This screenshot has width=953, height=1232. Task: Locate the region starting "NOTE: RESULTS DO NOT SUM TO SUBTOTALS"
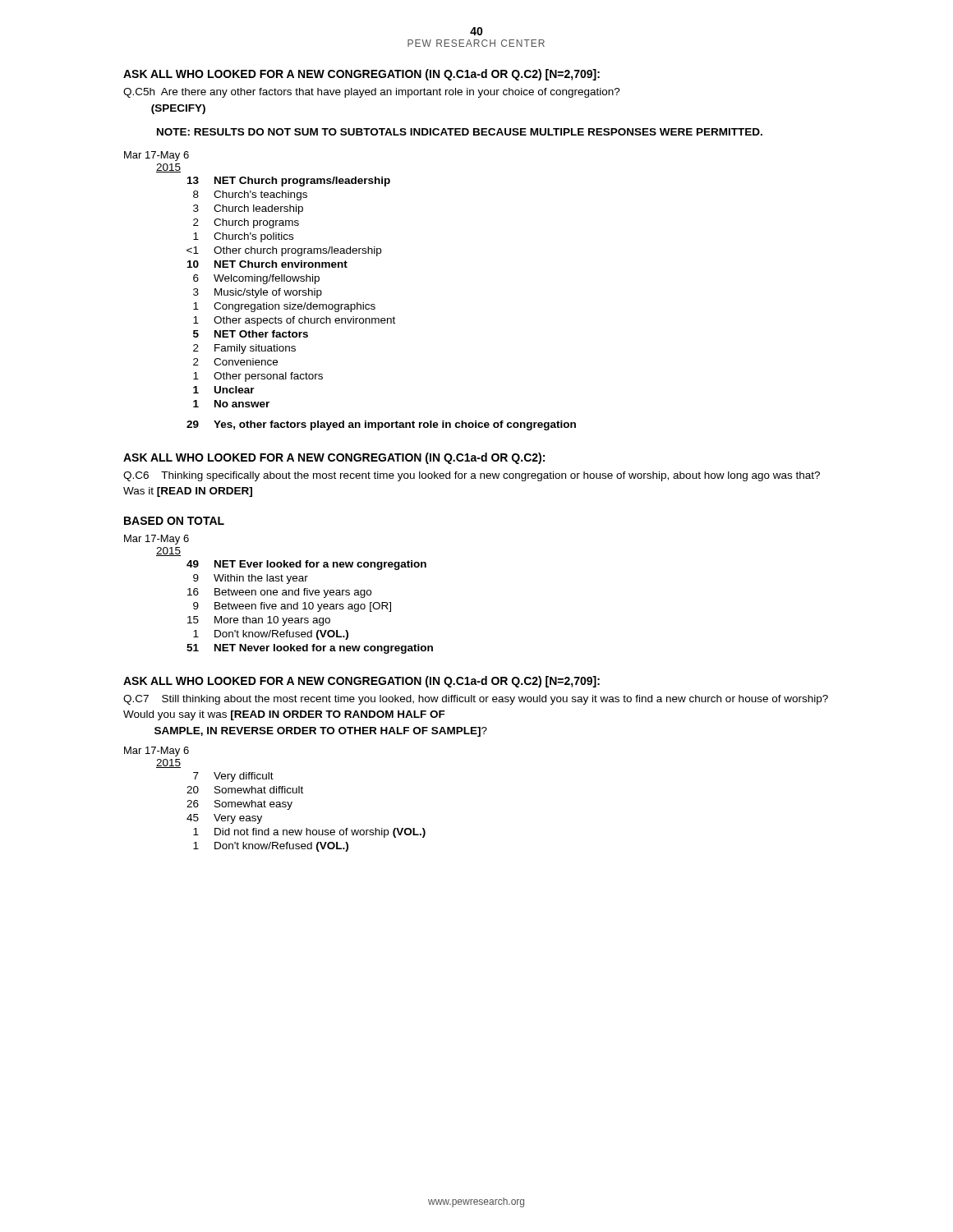(460, 132)
